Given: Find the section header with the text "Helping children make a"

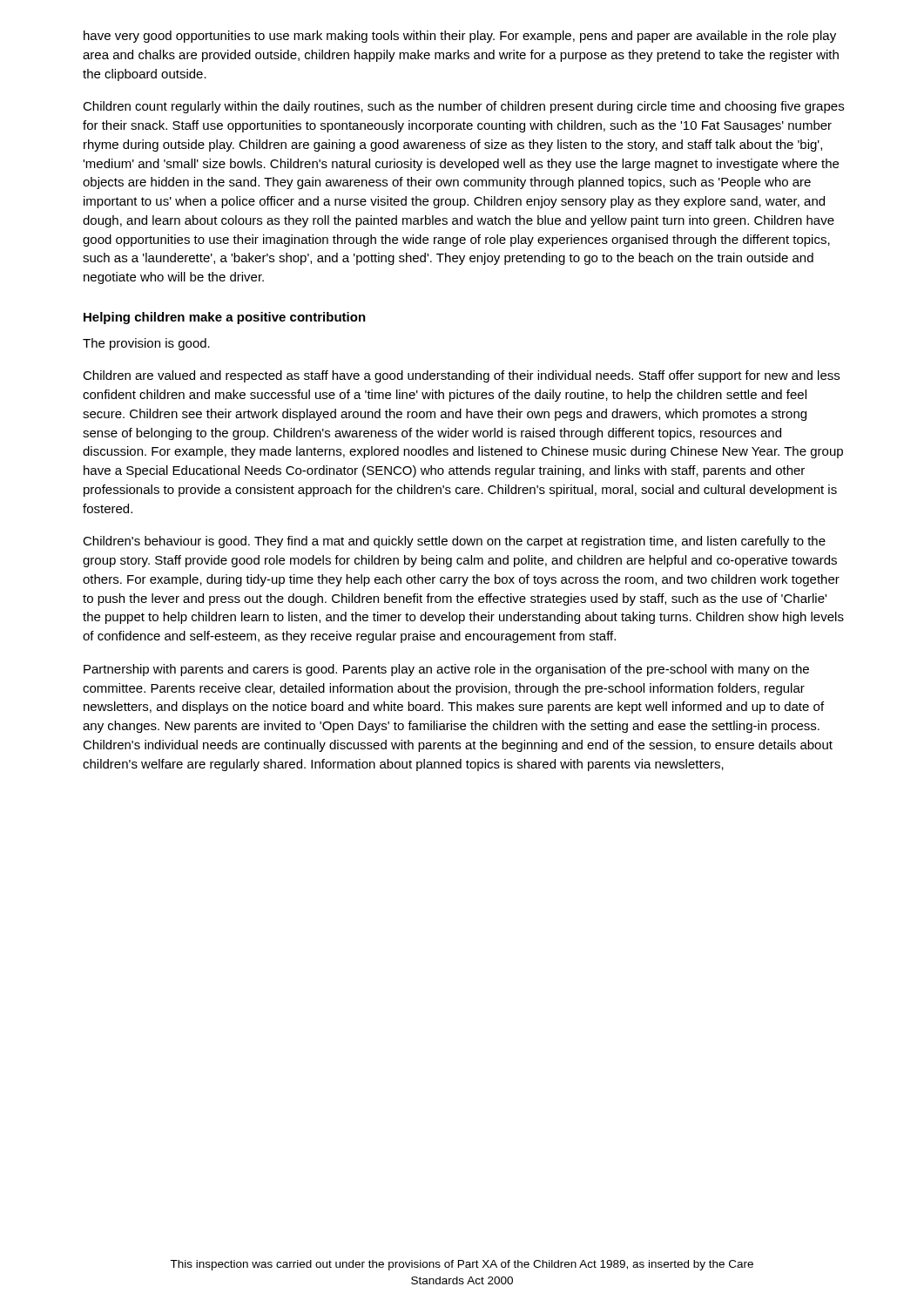Looking at the screenshot, I should (x=224, y=316).
